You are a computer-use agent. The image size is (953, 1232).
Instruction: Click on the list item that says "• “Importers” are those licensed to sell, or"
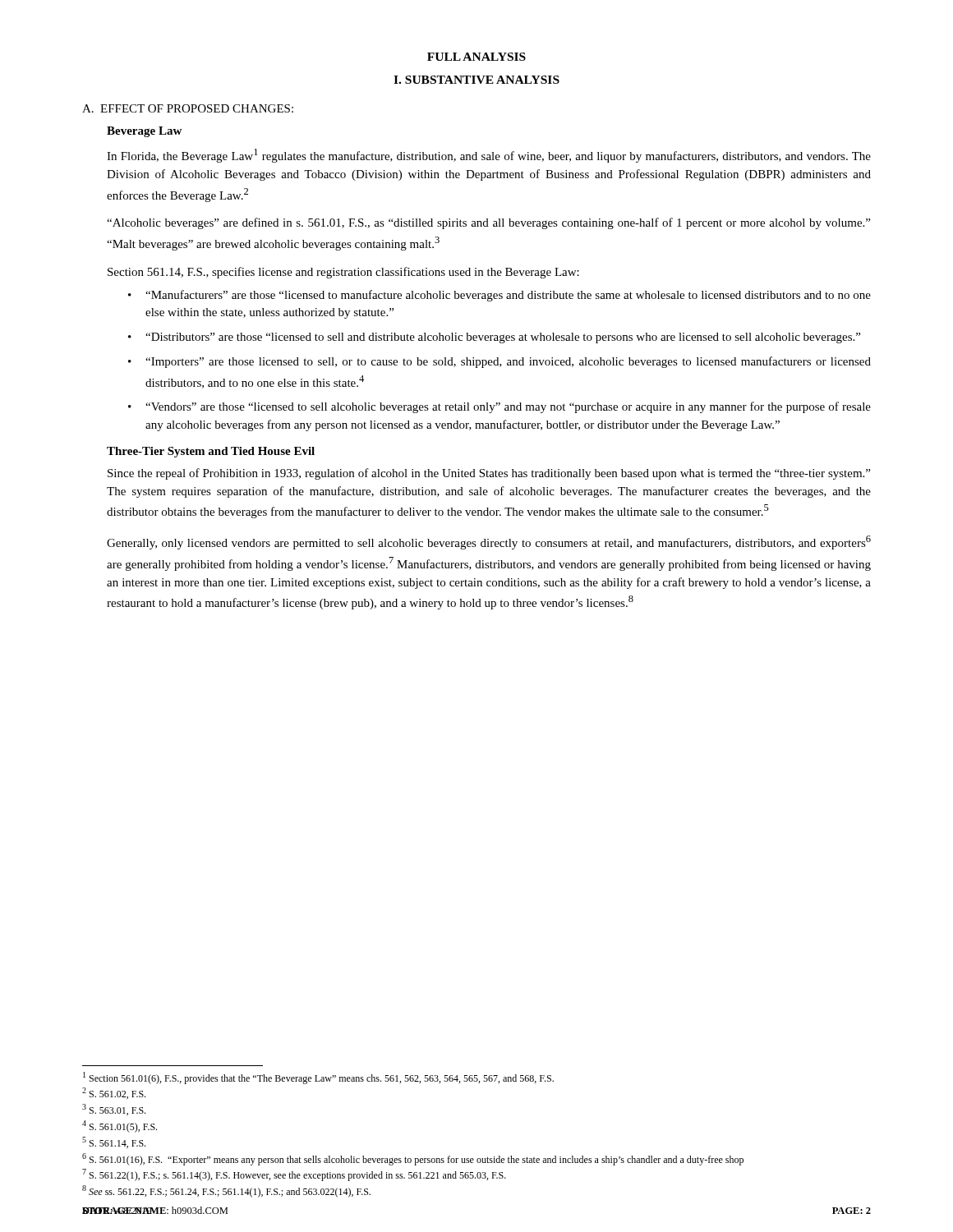coord(499,372)
